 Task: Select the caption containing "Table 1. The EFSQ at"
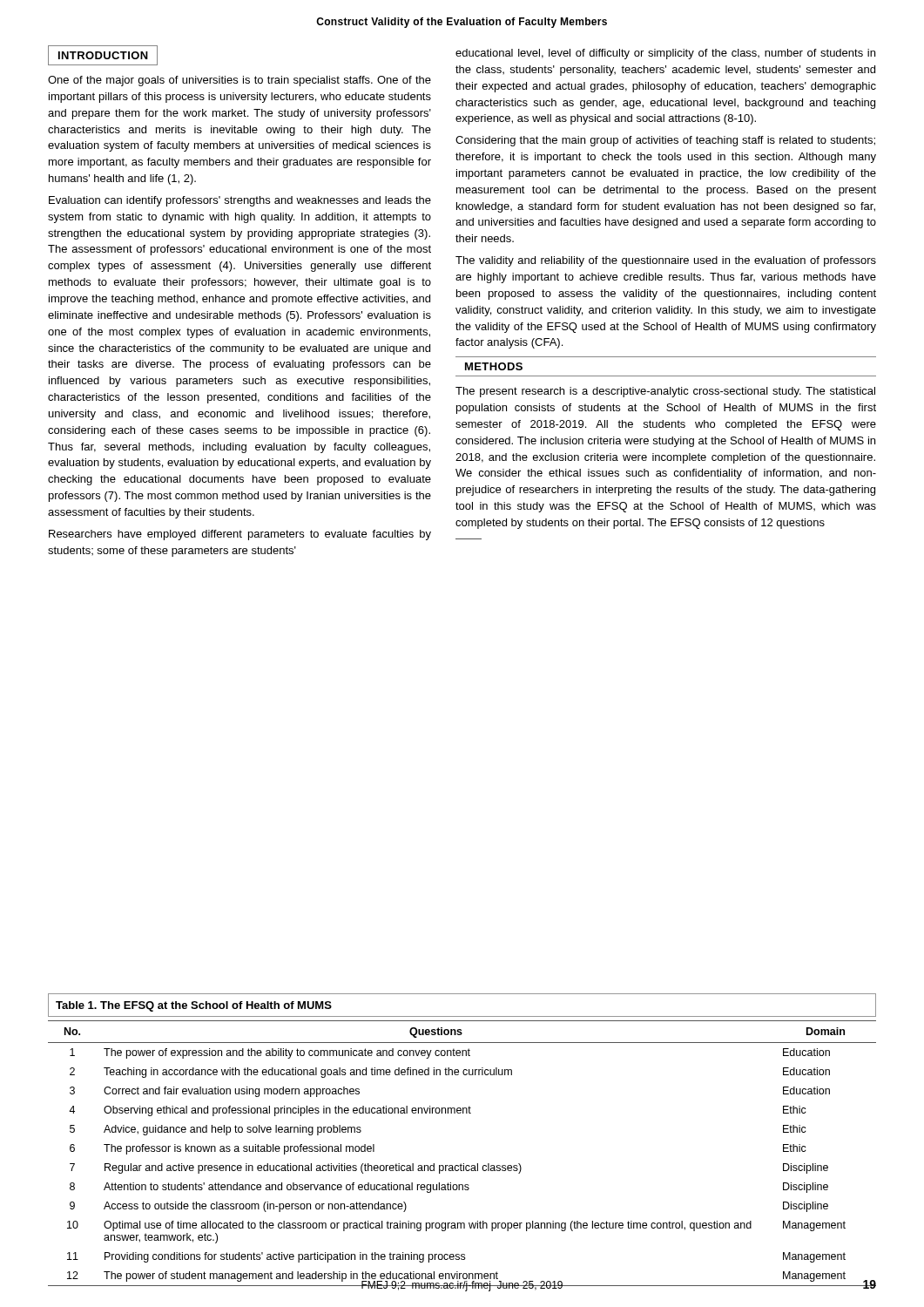[x=194, y=1005]
